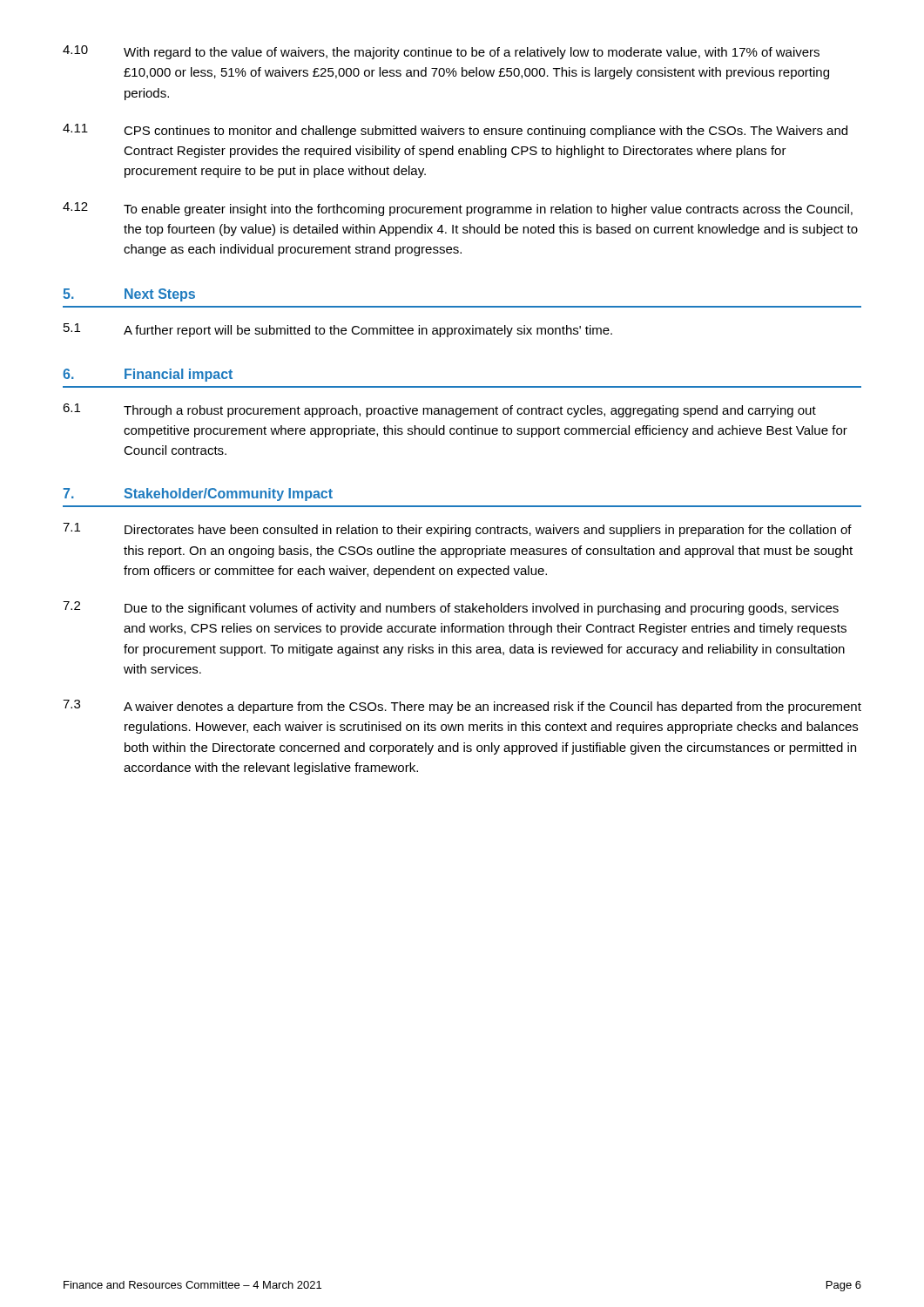Find the text block starting "7.3 A waiver denotes a"

pyautogui.click(x=462, y=737)
